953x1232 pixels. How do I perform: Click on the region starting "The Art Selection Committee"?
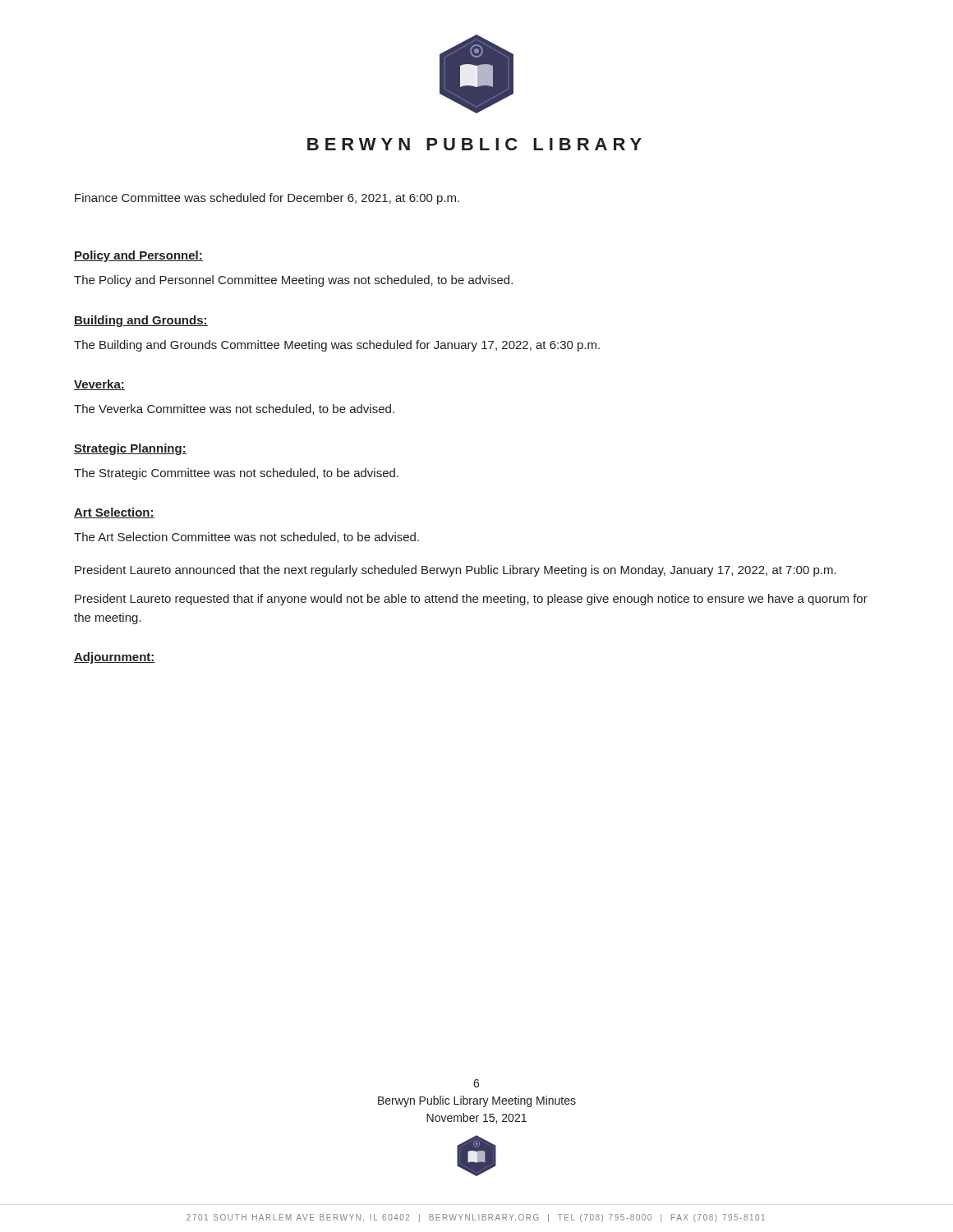247,537
